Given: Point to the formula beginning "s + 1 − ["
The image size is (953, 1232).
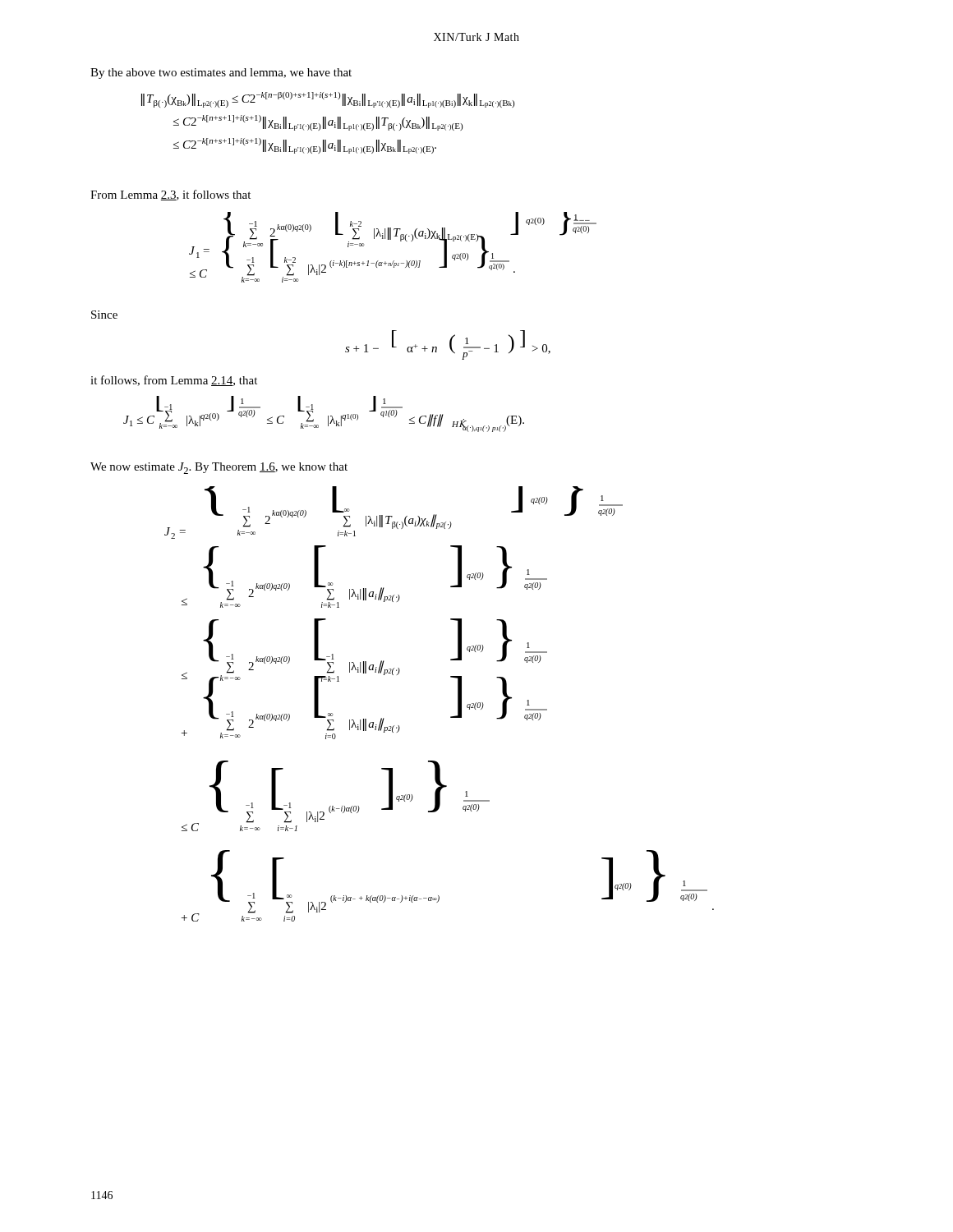Looking at the screenshot, I should (476, 348).
